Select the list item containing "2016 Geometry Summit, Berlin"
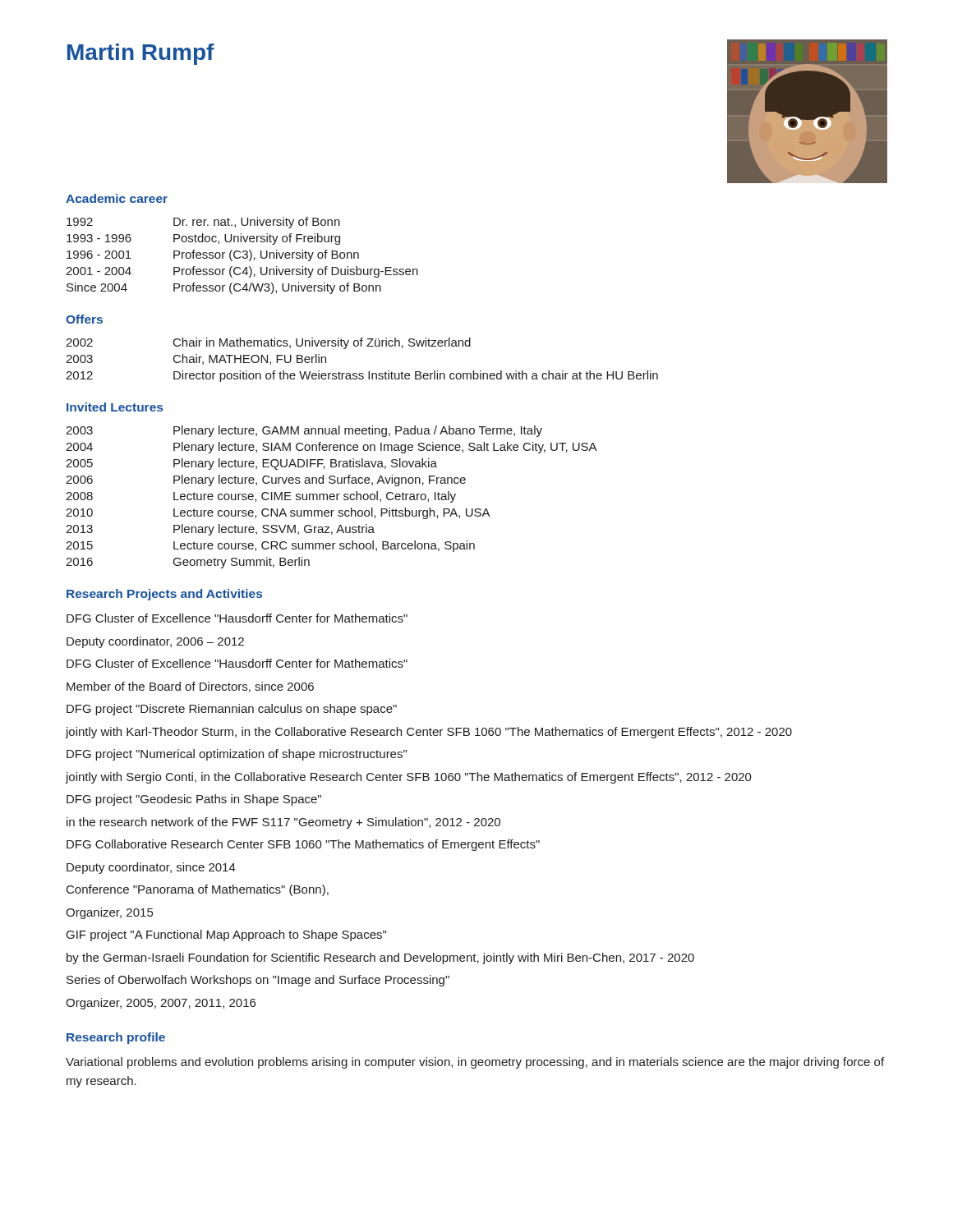The image size is (953, 1232). pos(188,563)
